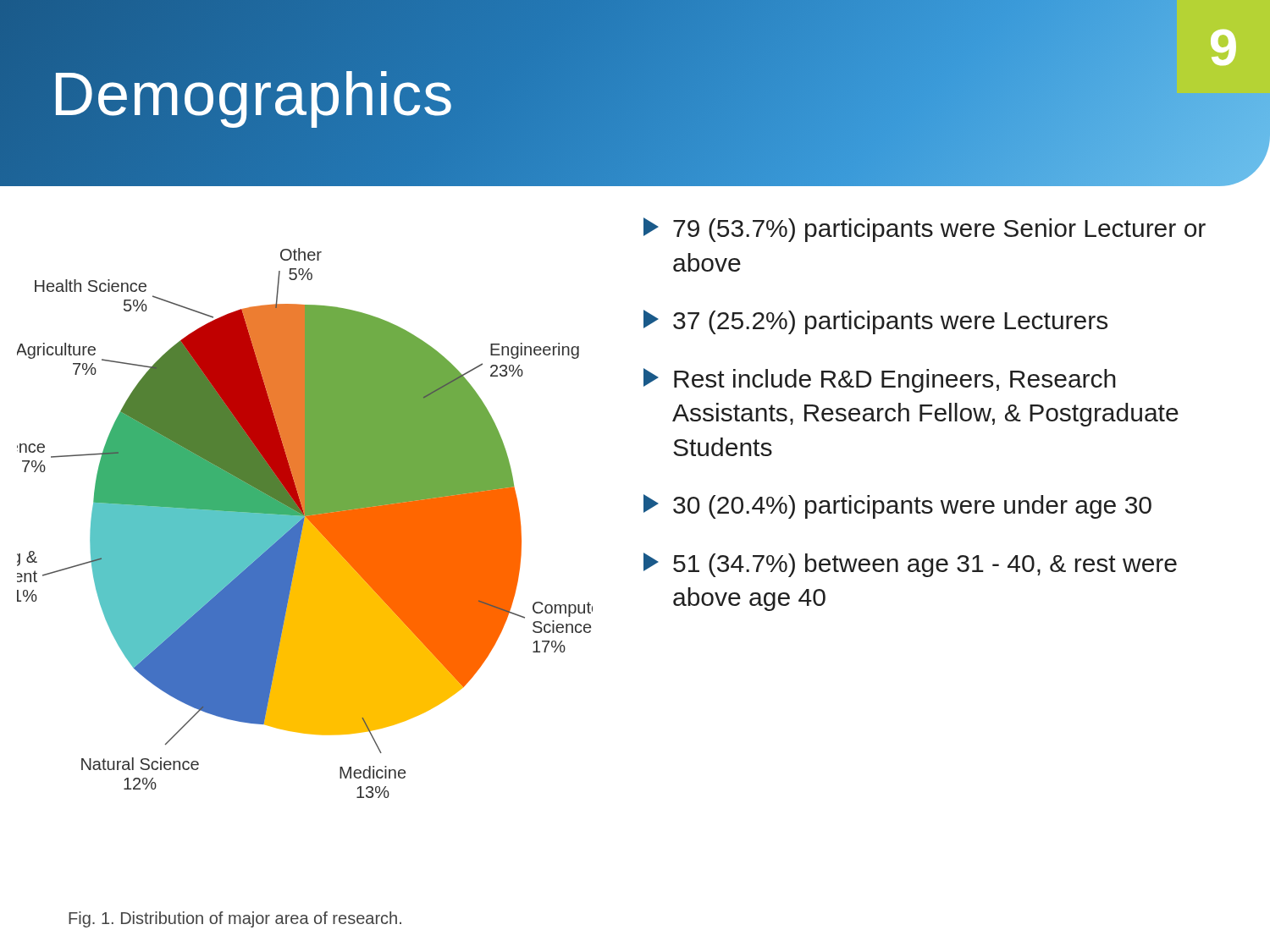Locate the passage starting "51 (34.7%) between age 31 - 40, &"
This screenshot has width=1270, height=952.
(931, 581)
